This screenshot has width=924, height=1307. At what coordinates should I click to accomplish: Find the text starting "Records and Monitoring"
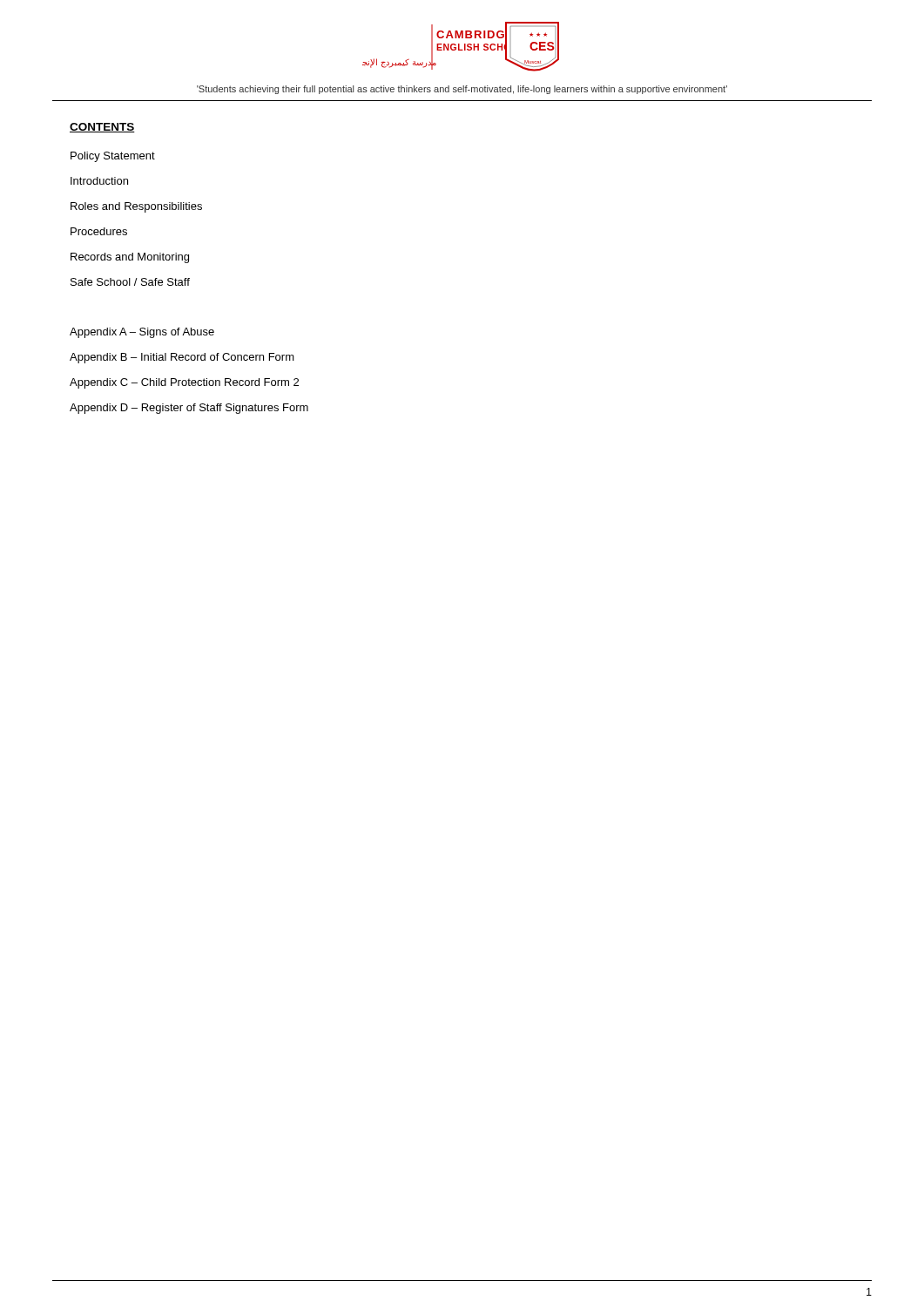tap(130, 257)
